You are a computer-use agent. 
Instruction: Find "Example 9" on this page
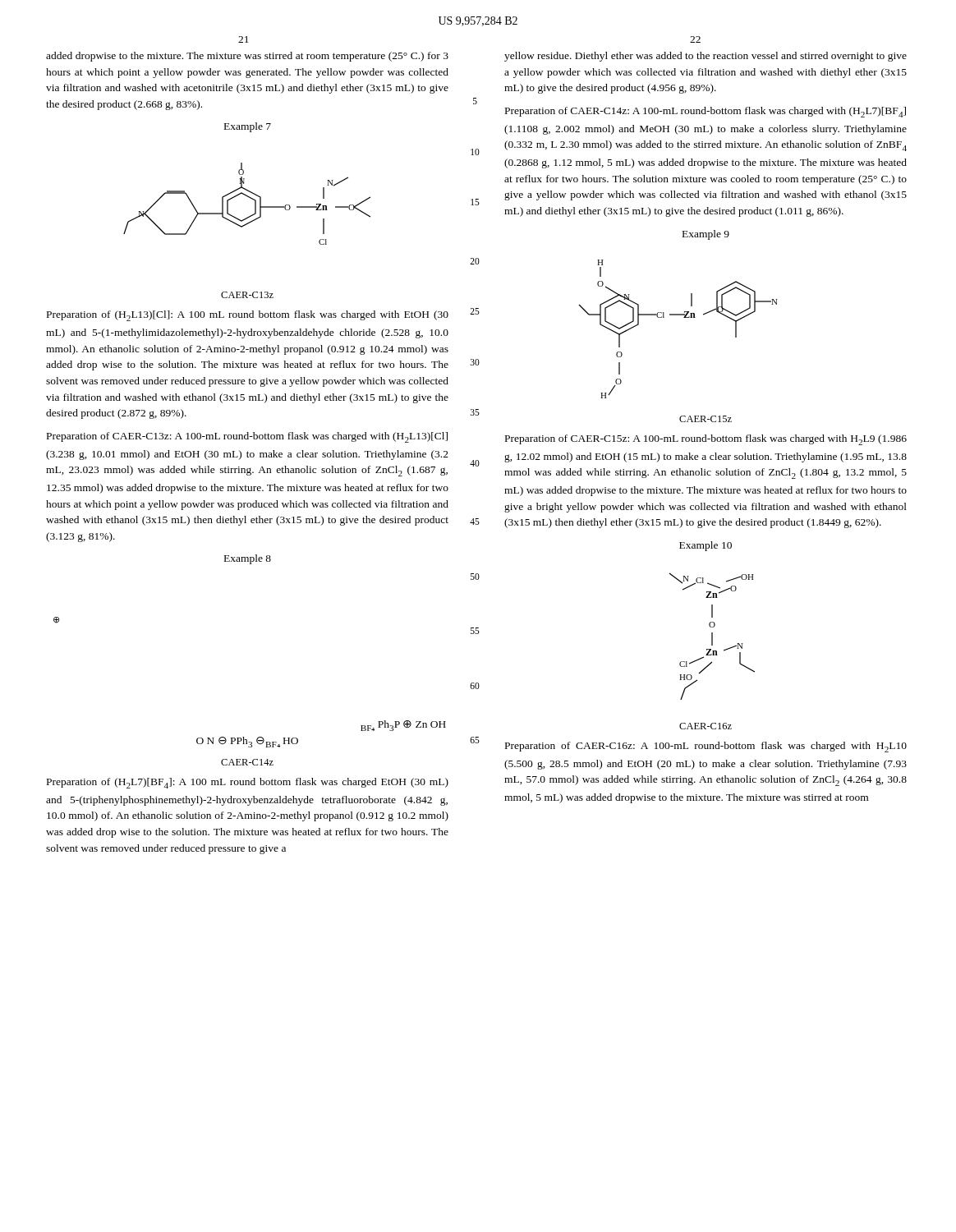[x=705, y=233]
